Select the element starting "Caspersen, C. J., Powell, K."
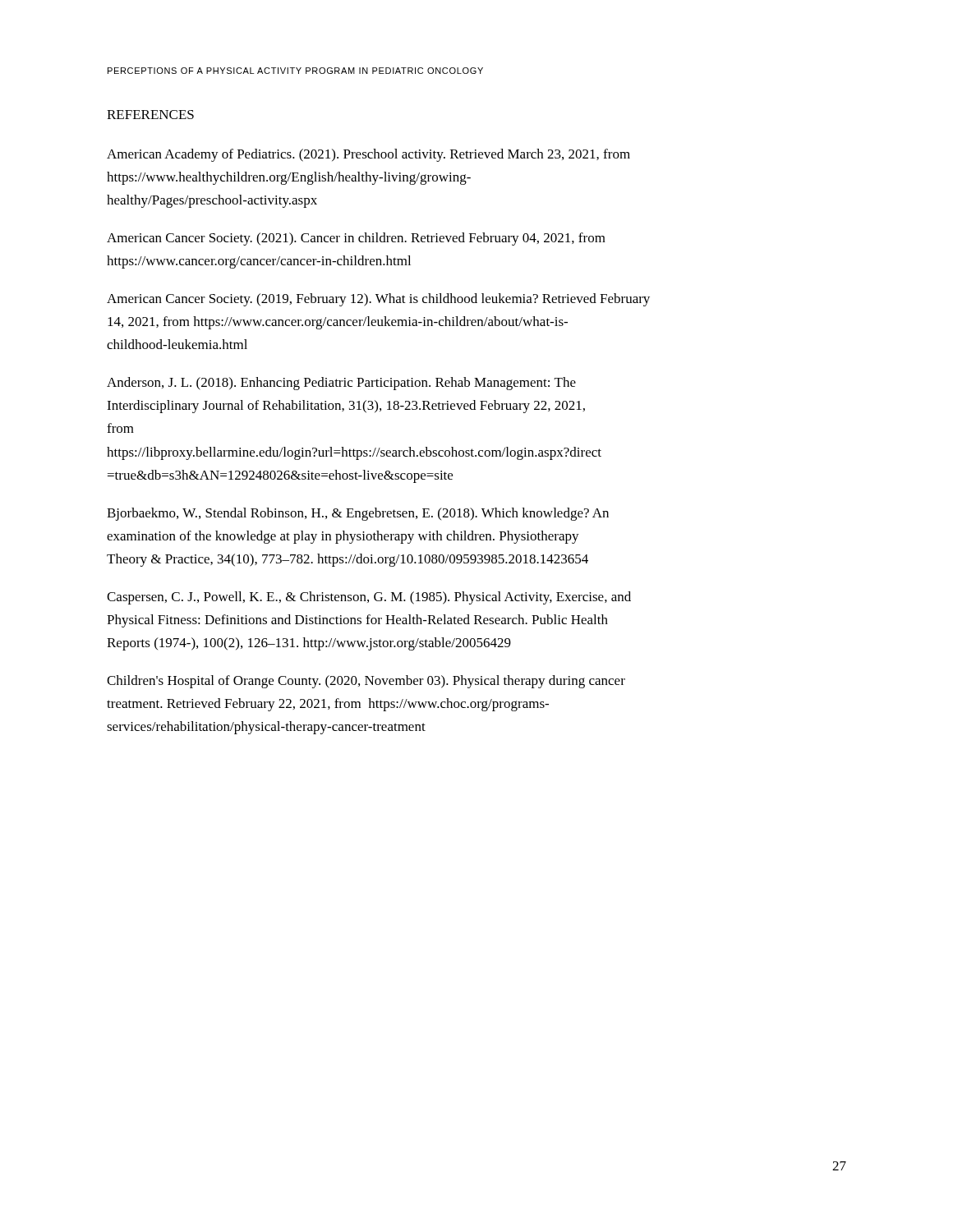This screenshot has height=1232, width=953. pyautogui.click(x=476, y=620)
